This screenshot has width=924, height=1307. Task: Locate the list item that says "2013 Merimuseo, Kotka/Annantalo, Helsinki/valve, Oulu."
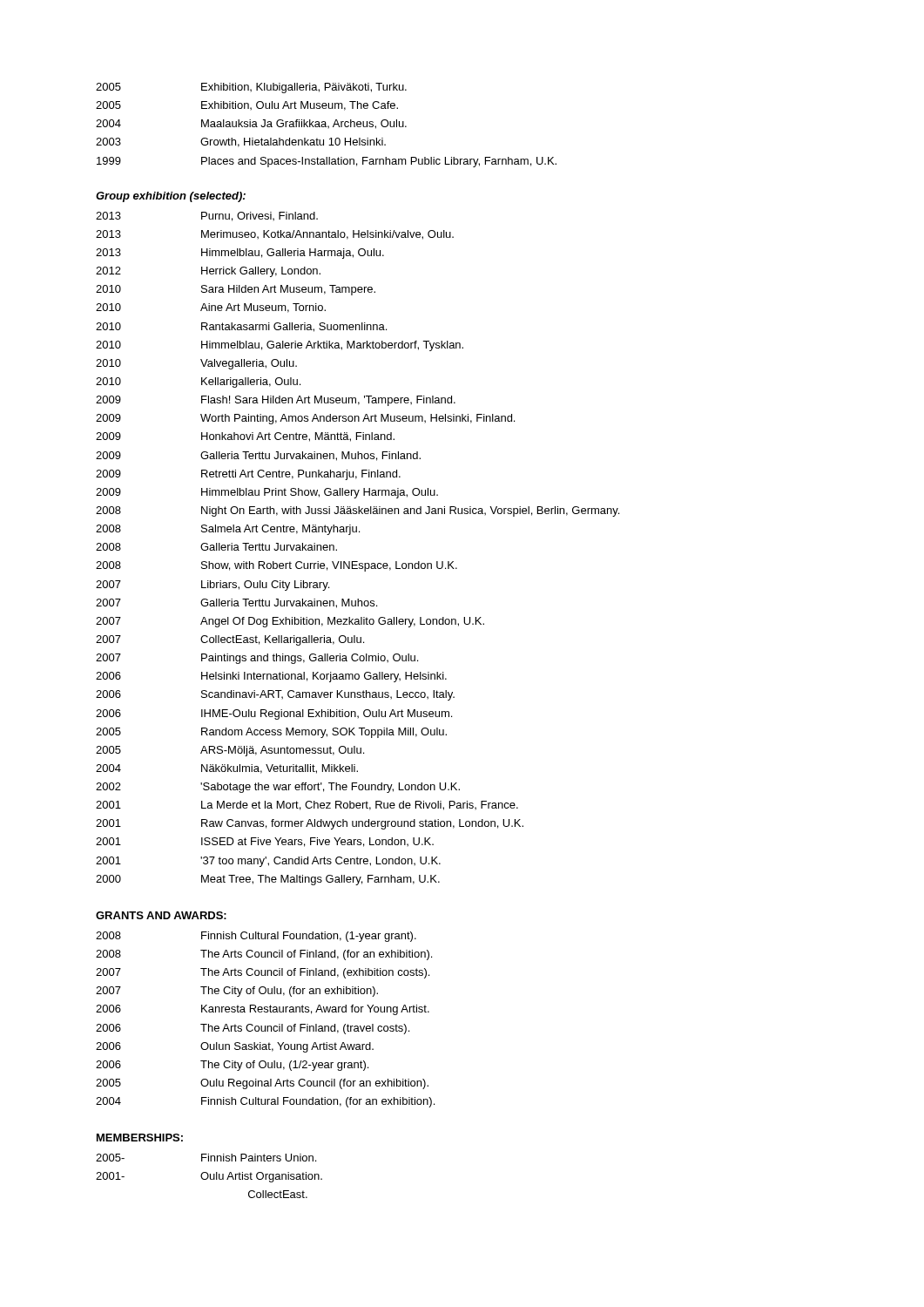point(462,234)
